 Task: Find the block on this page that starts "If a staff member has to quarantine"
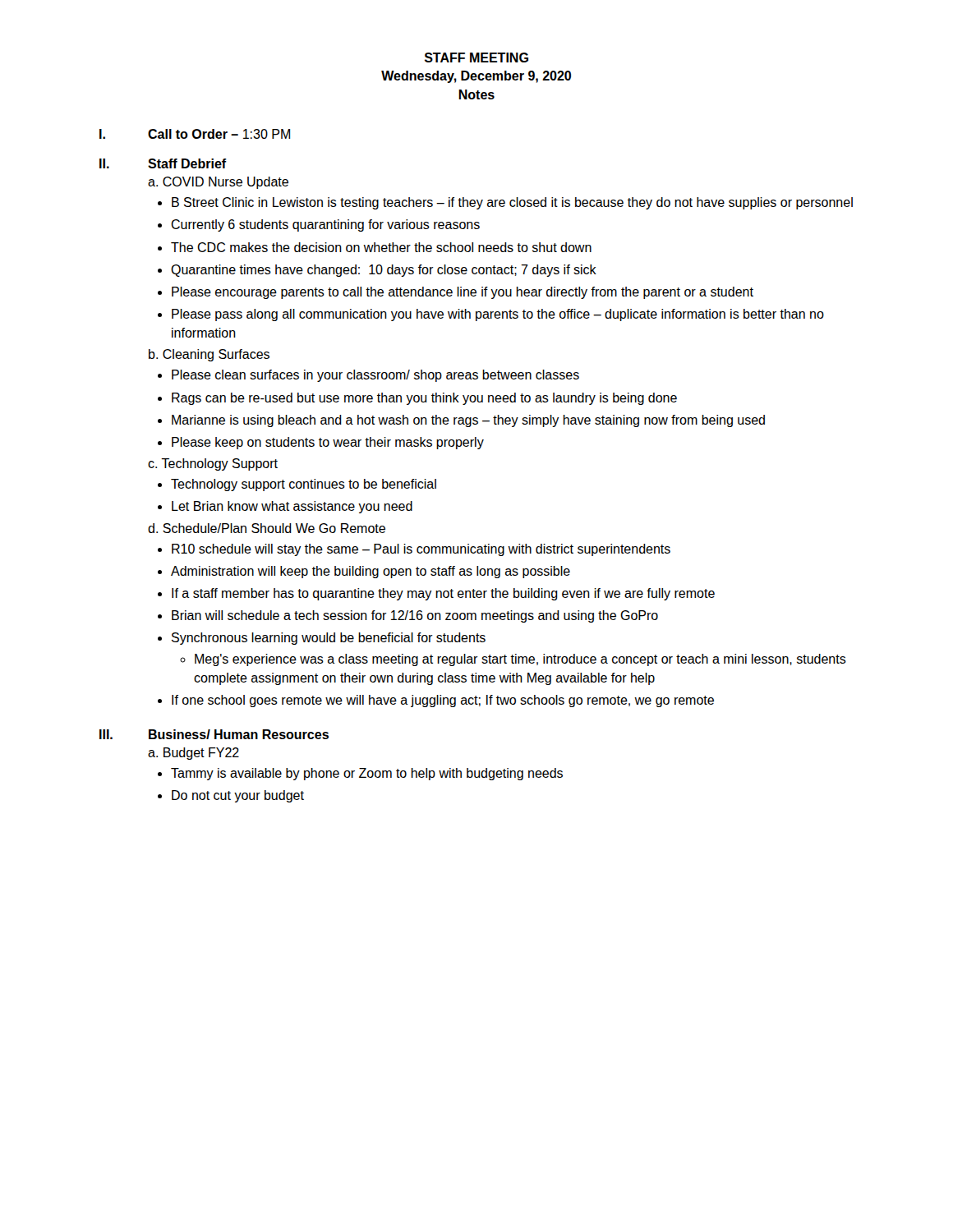[443, 593]
